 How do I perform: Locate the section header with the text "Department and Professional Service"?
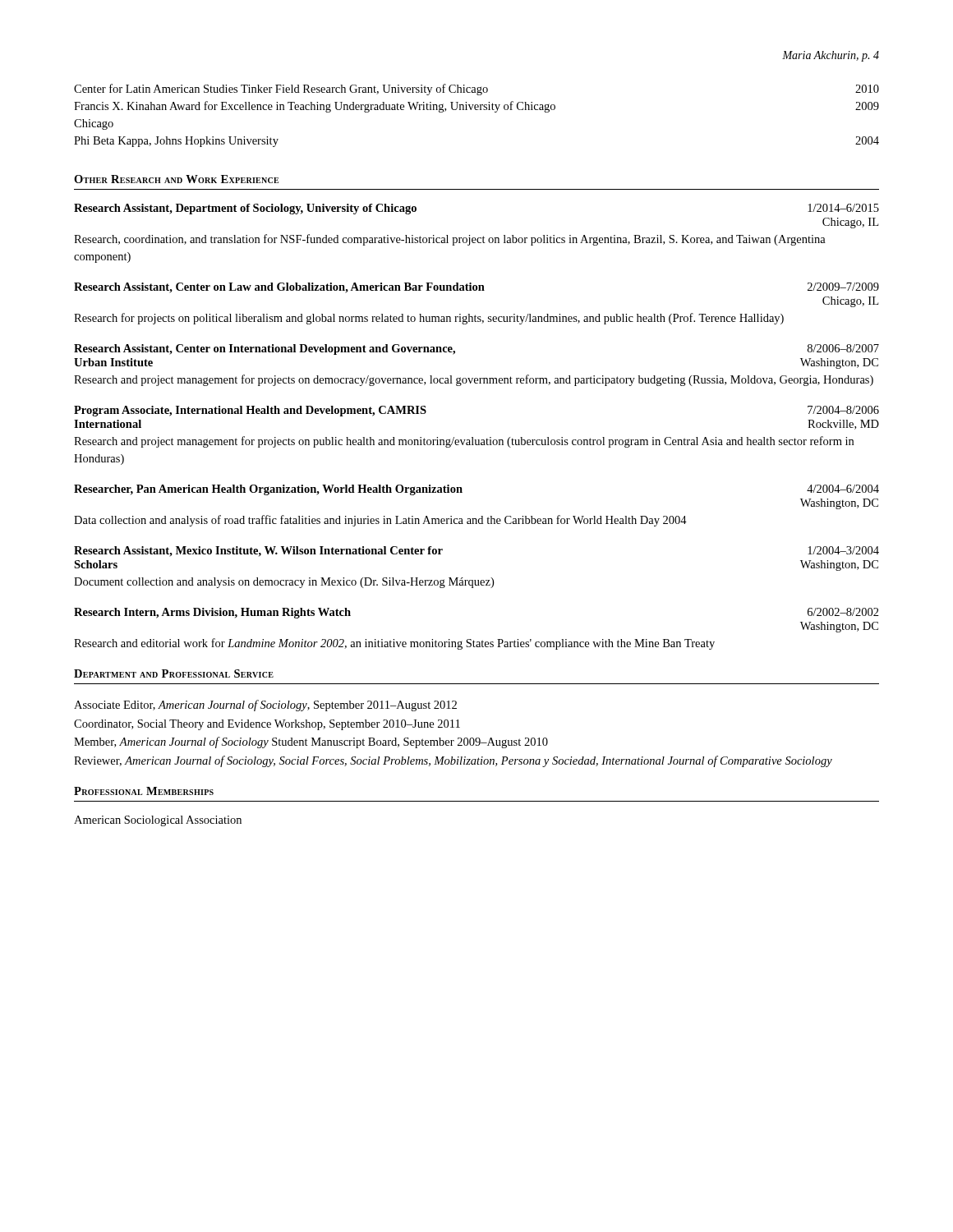[x=174, y=674]
